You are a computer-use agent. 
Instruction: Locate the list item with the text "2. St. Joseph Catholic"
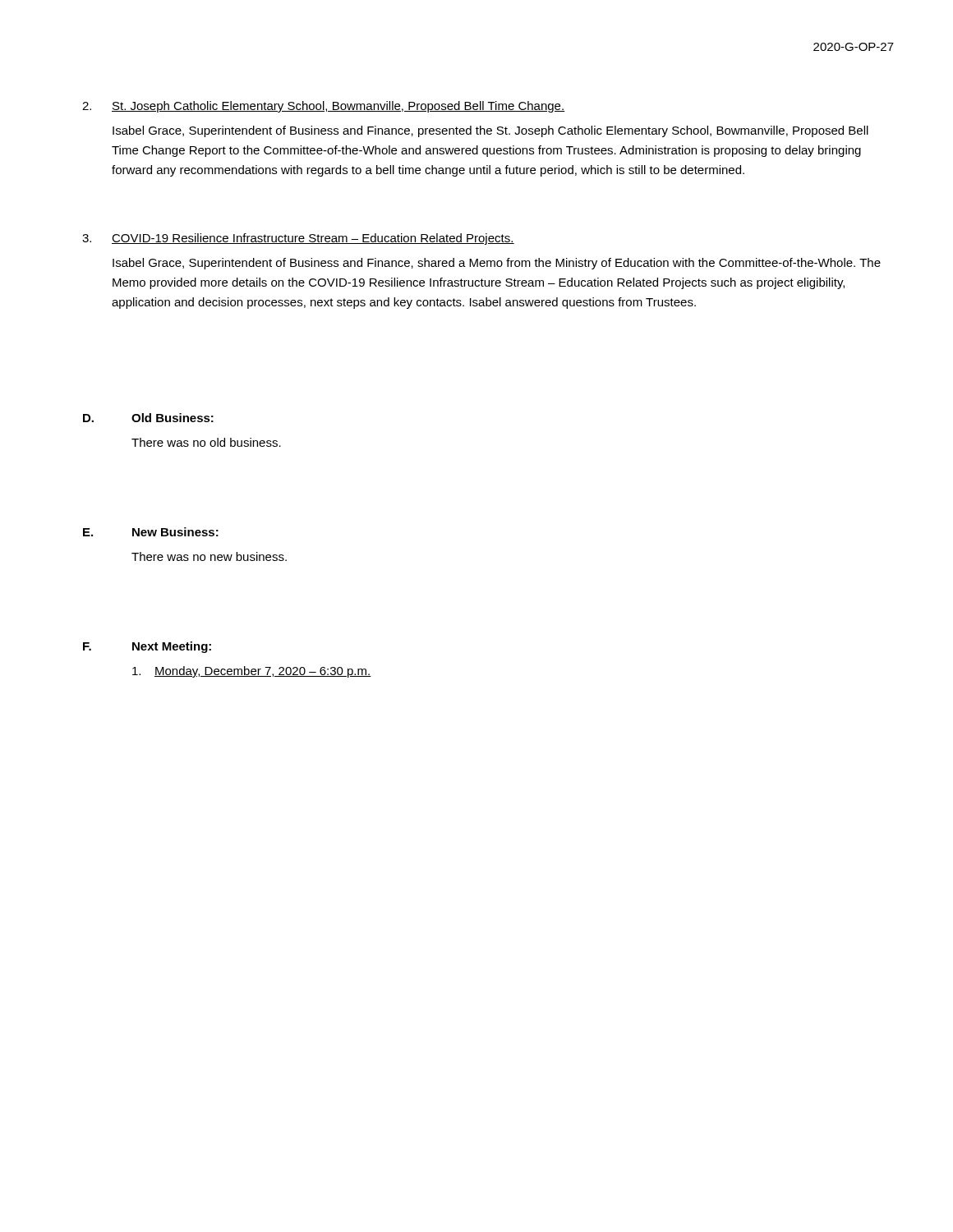tap(485, 139)
